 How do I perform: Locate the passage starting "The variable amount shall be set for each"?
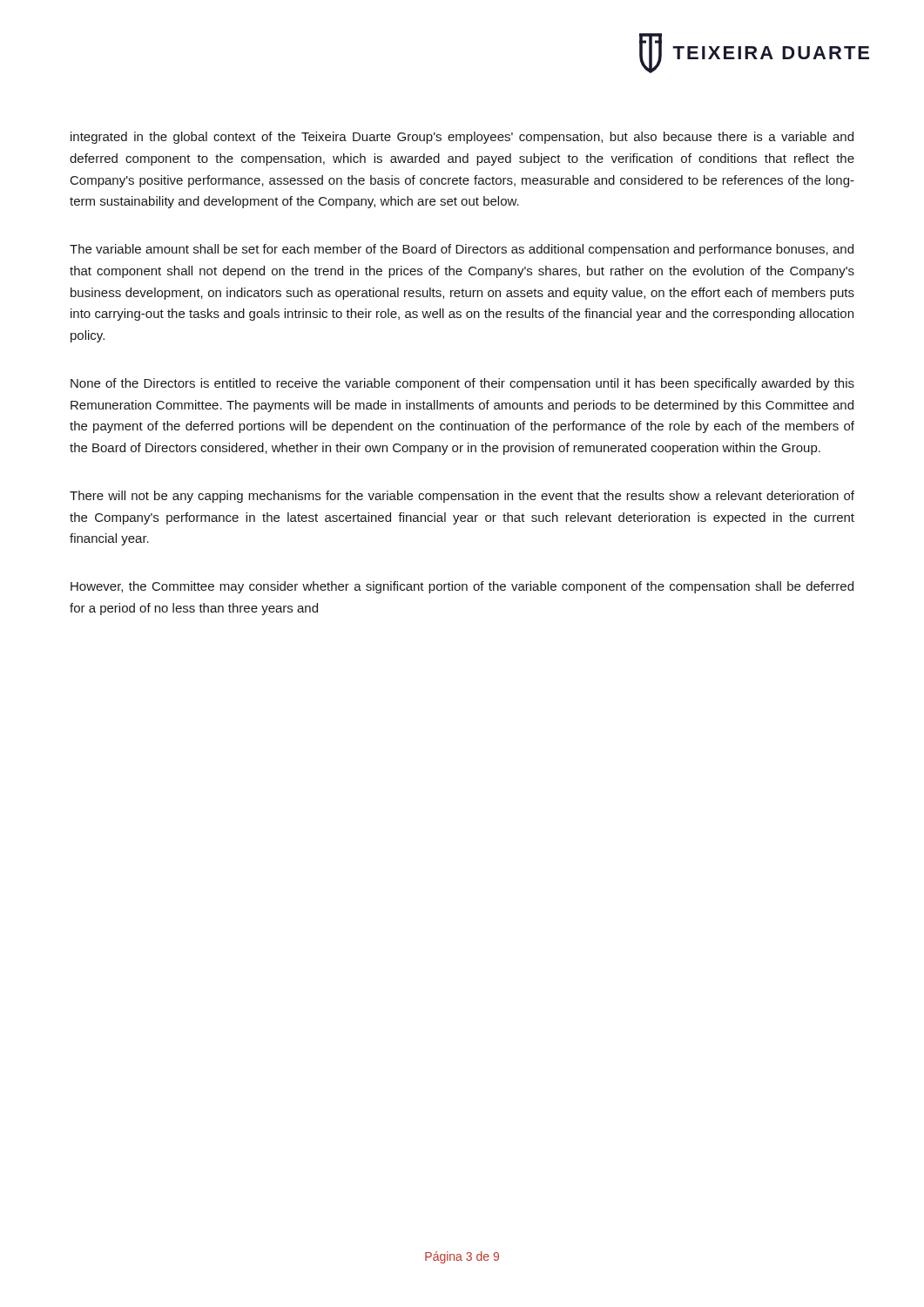tap(462, 292)
